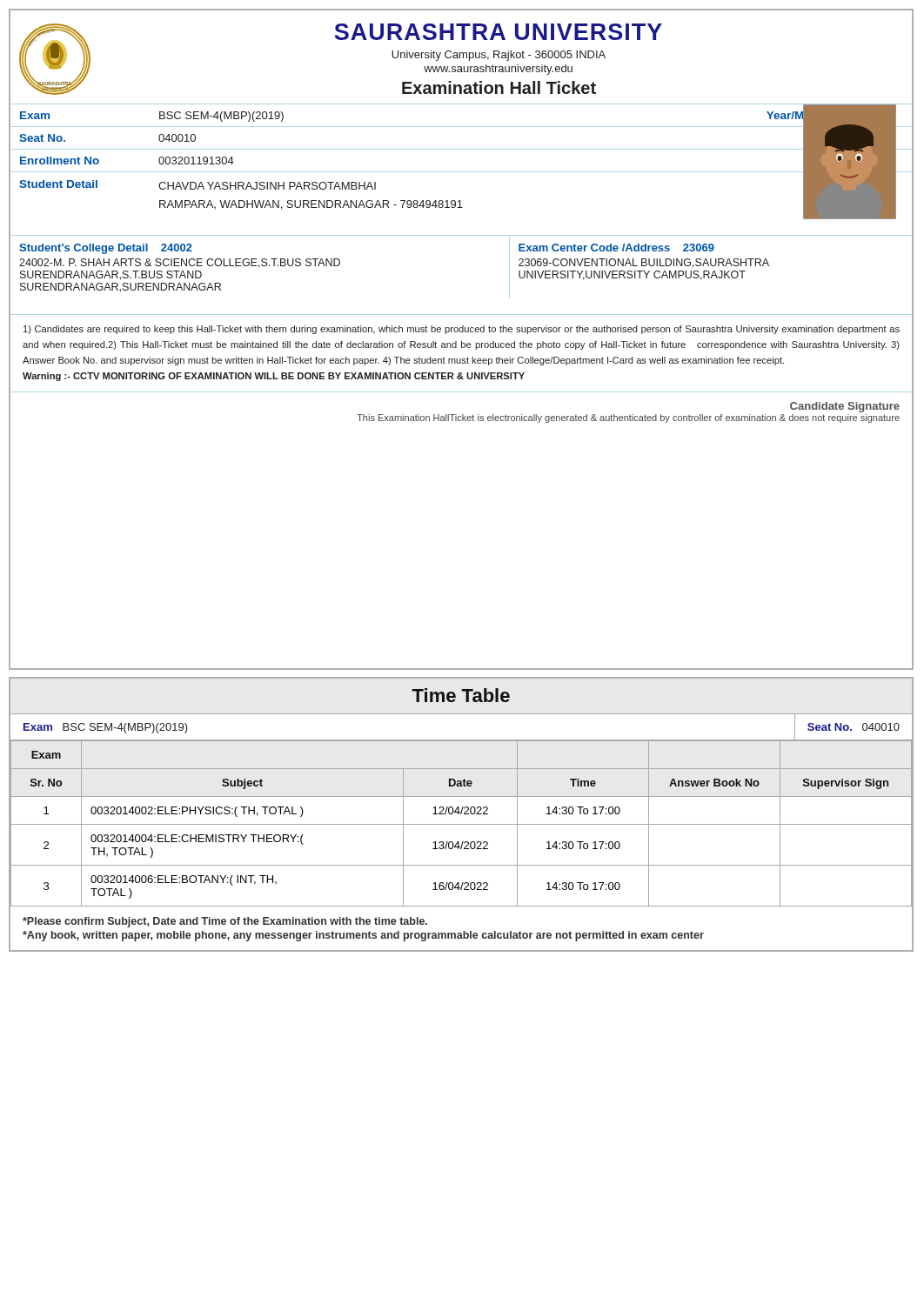Click on the table containing "14:30 To 17:00"
The height and width of the screenshot is (1305, 924).
coord(461,823)
